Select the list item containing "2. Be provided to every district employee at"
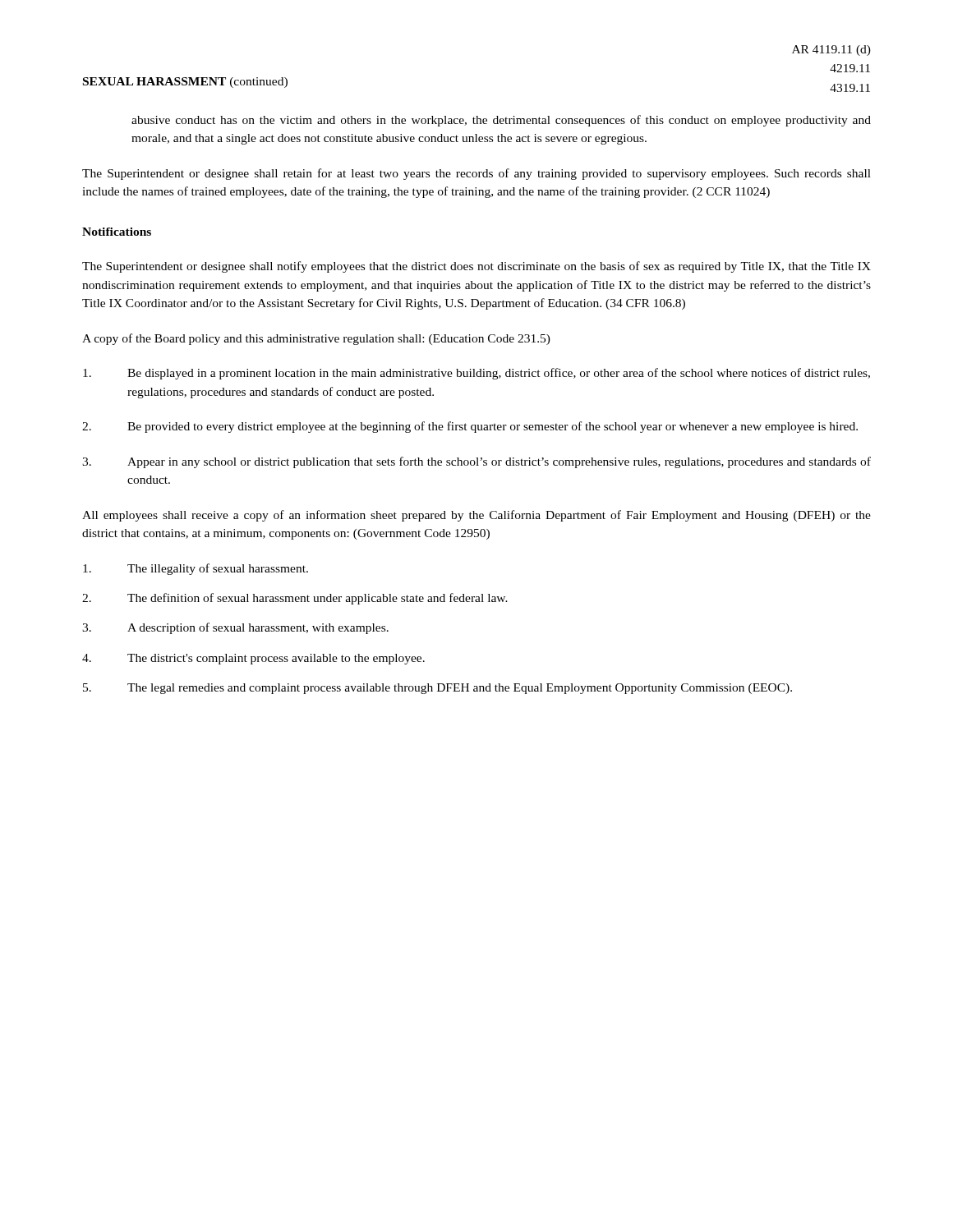Screen dimensions: 1232x953 476,427
